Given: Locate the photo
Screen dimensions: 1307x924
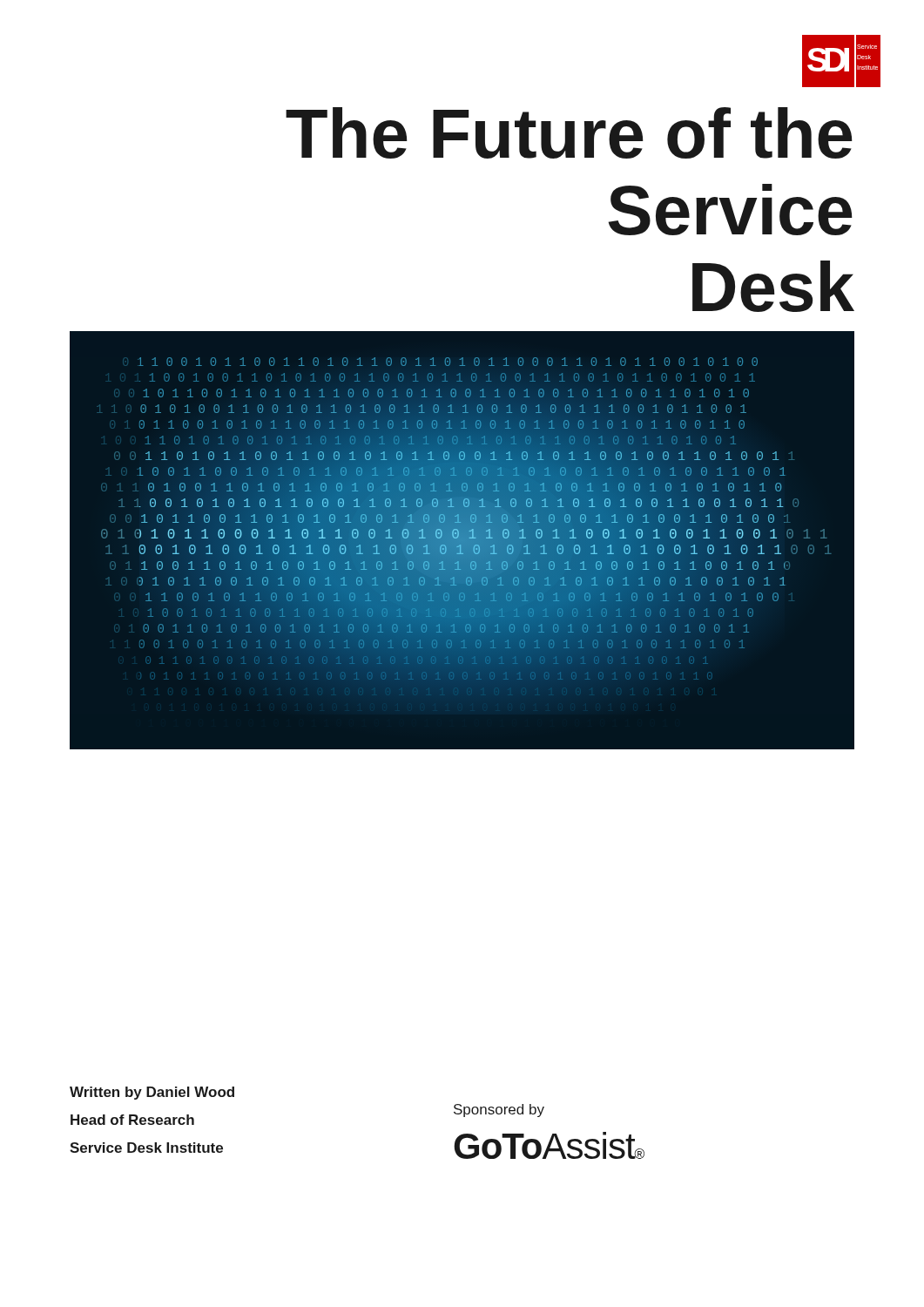Looking at the screenshot, I should pyautogui.click(x=462, y=540).
